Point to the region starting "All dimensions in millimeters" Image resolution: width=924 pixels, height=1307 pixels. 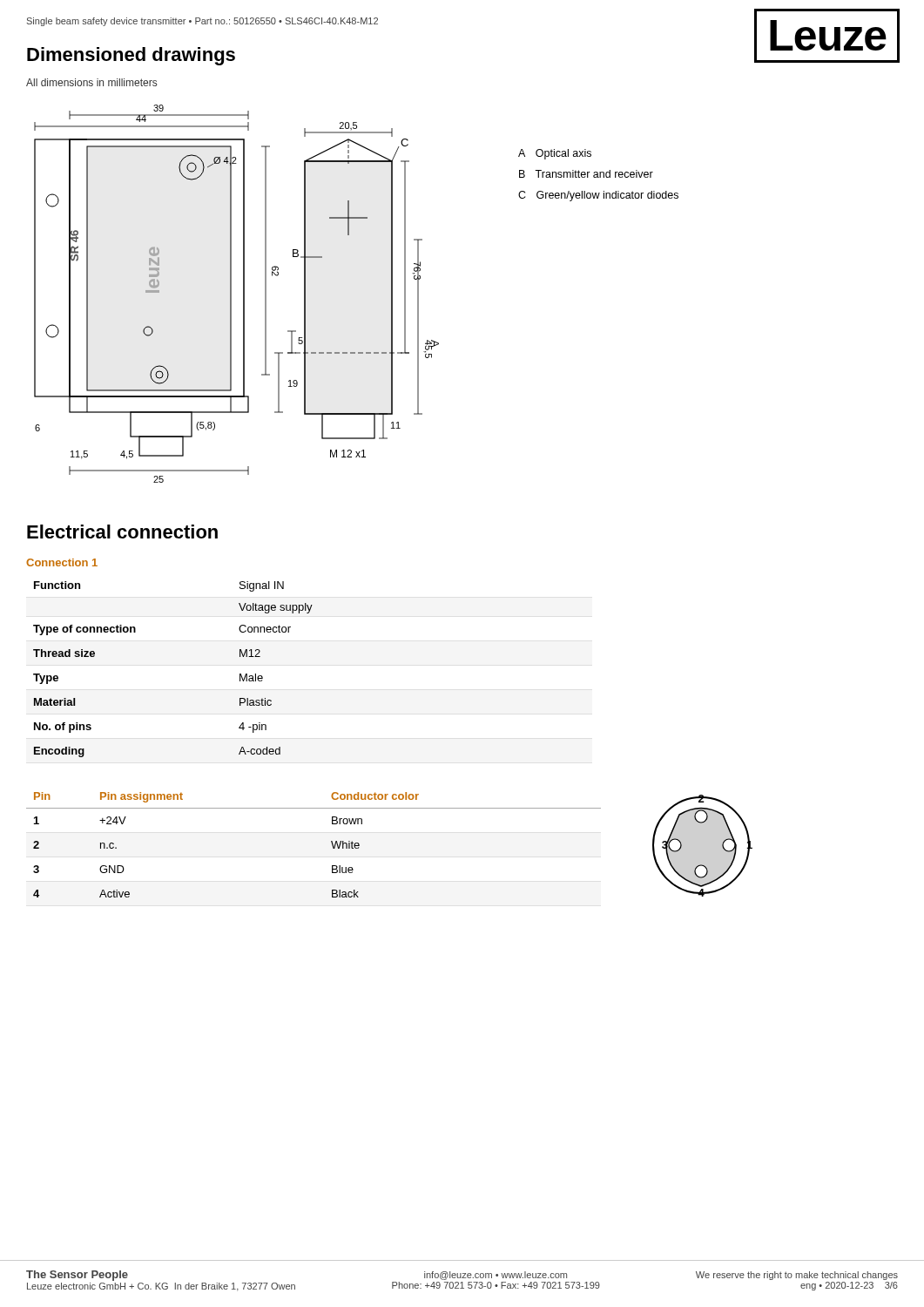click(x=92, y=83)
